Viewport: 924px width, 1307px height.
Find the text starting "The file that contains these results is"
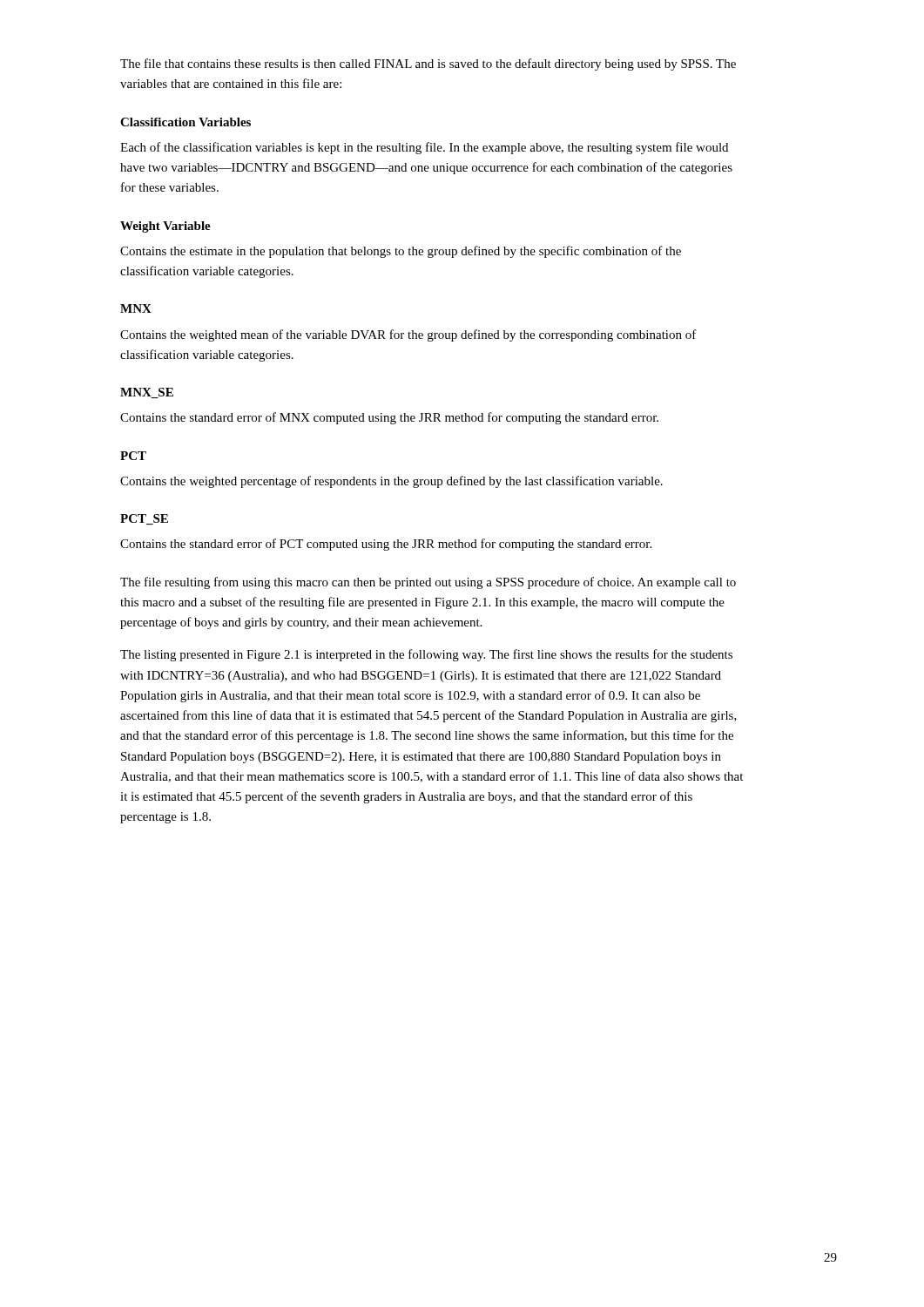(428, 74)
